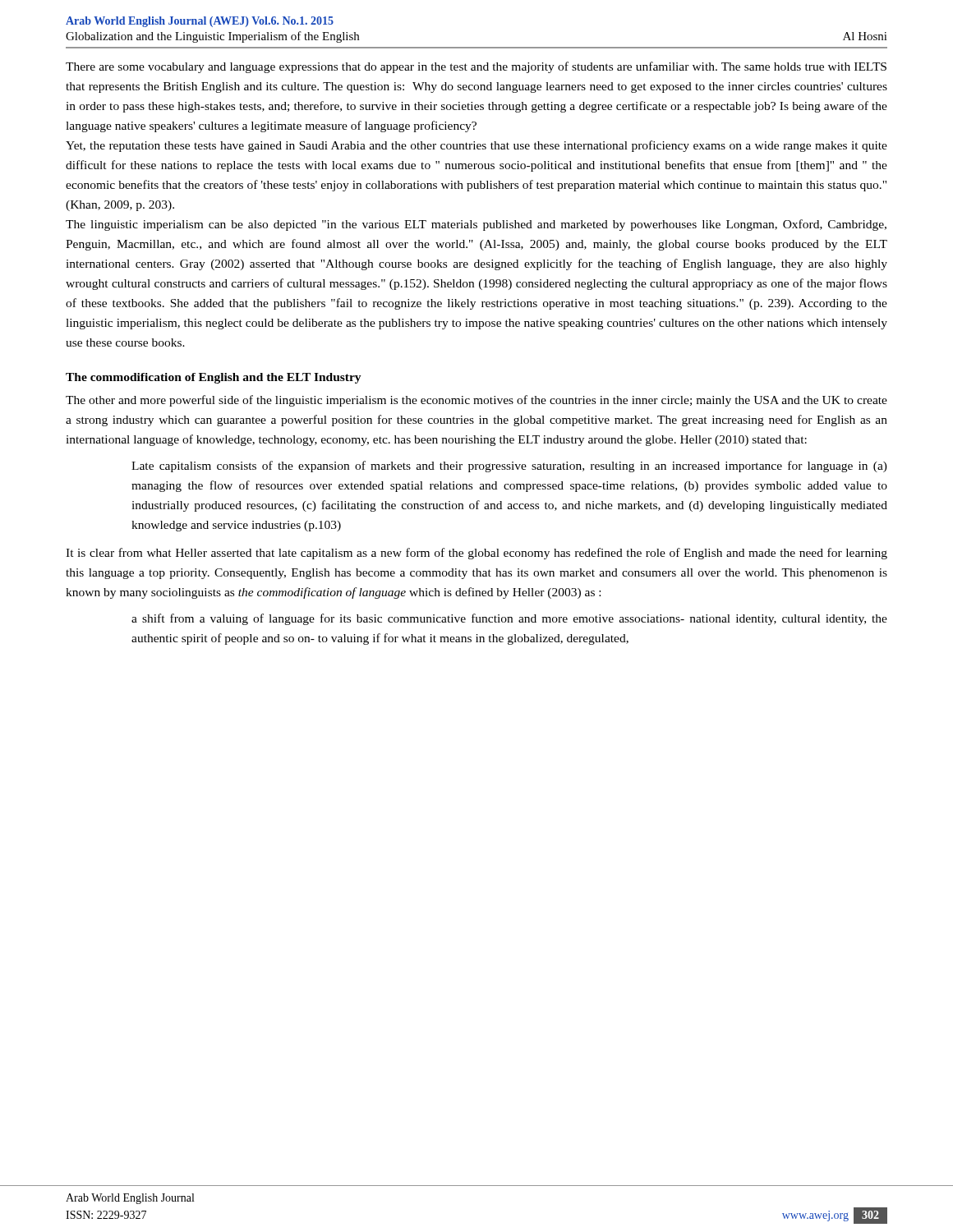The height and width of the screenshot is (1232, 953).
Task: Locate the block starting "a shift from"
Action: tap(509, 628)
